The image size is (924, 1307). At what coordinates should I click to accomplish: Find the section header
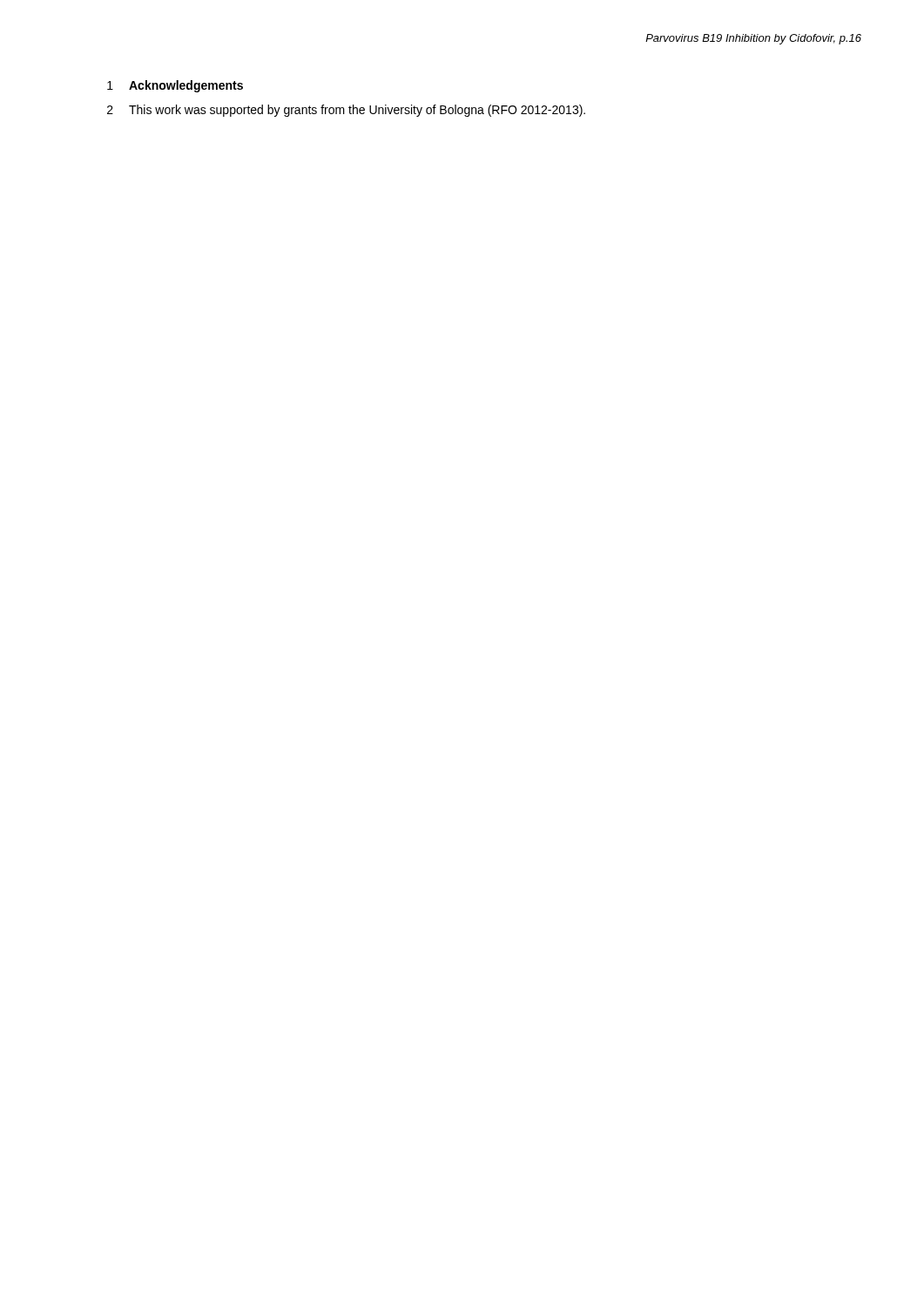[186, 85]
